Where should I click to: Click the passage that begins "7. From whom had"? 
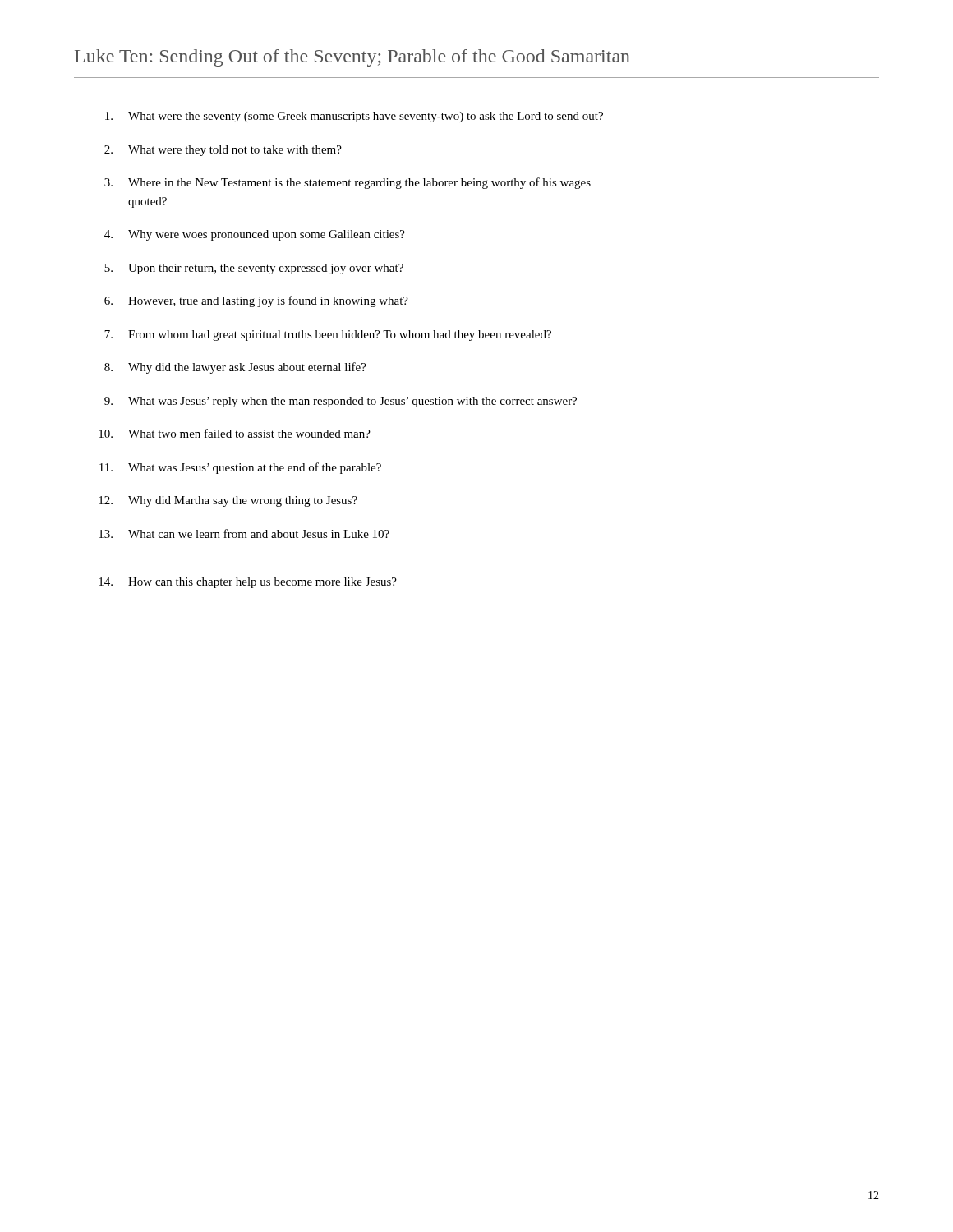pos(476,334)
